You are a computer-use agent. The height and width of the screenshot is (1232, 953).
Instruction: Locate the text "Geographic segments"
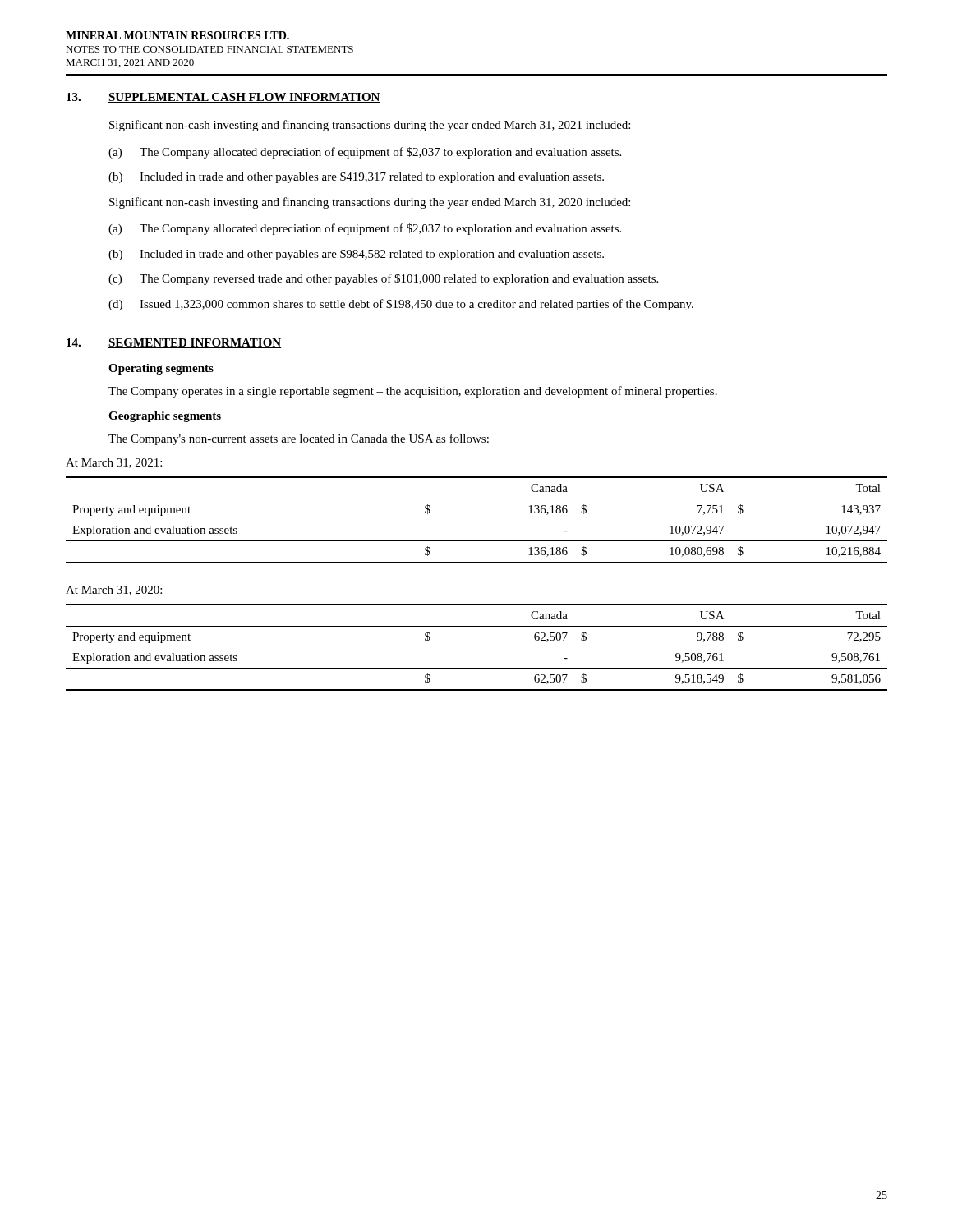point(165,415)
